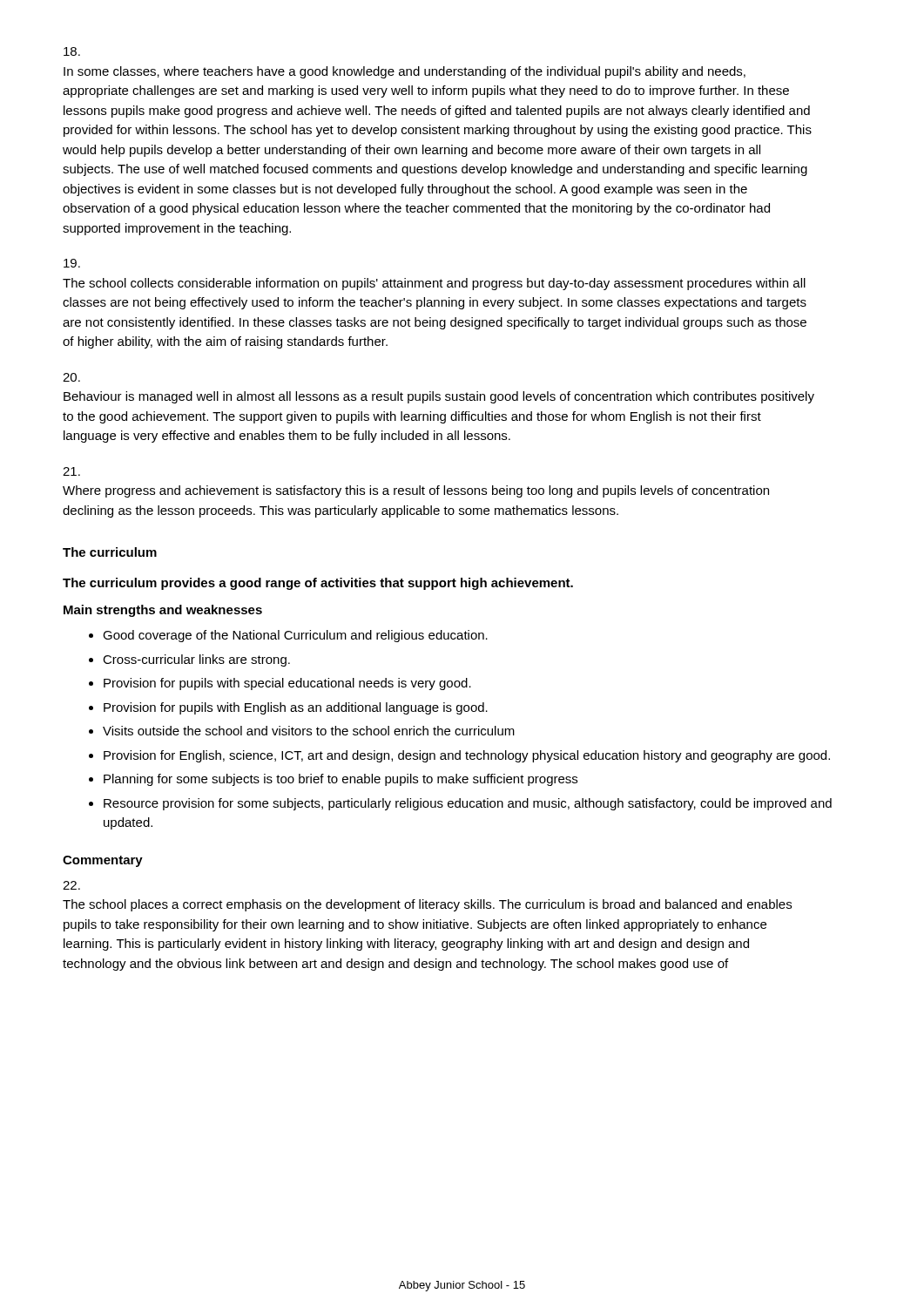This screenshot has width=924, height=1307.
Task: Select the element starting "Good coverage of the National"
Action: coord(474,635)
